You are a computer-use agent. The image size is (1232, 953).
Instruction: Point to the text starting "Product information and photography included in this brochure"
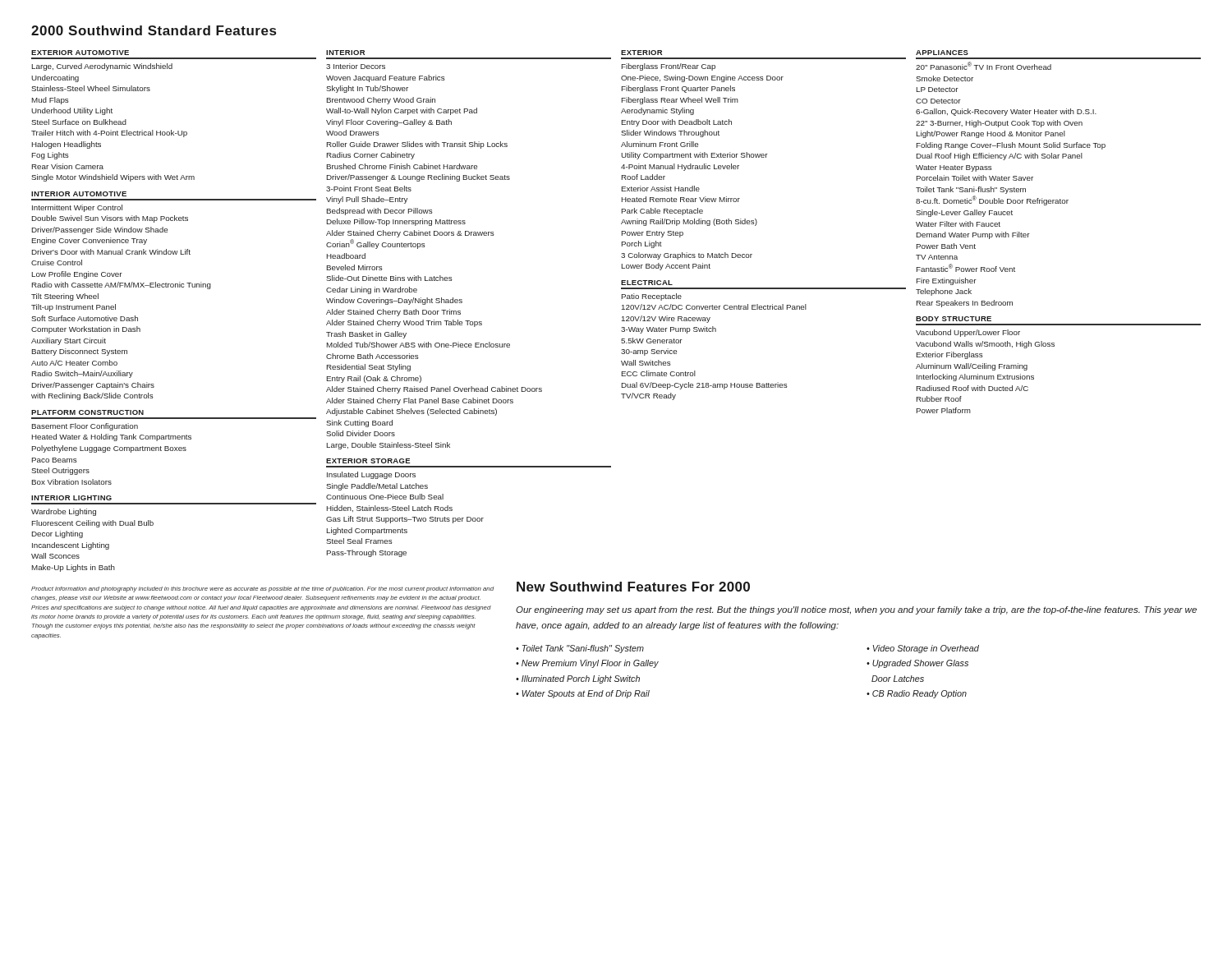262,612
